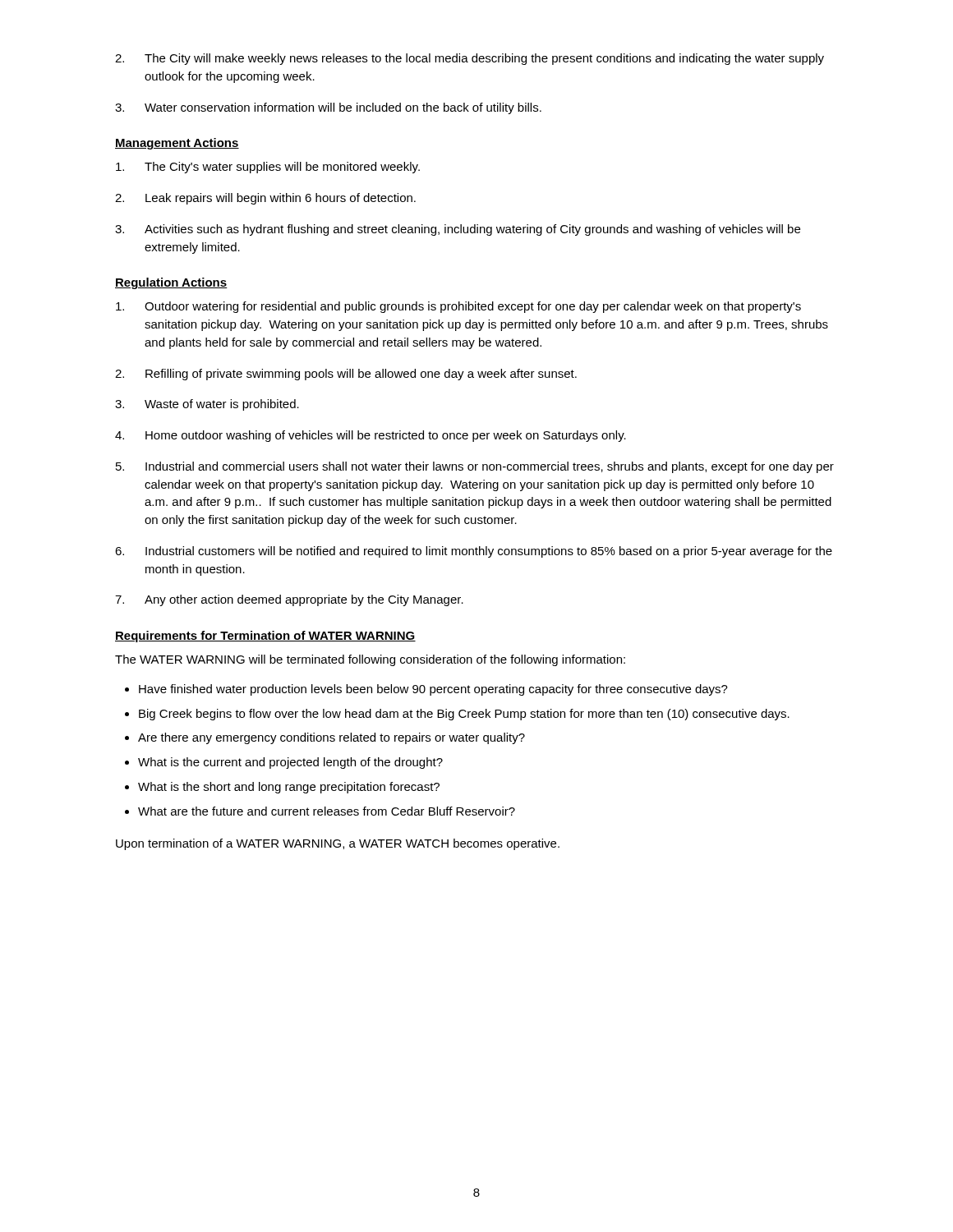The image size is (953, 1232).
Task: Find the block on this page that starts "What is the current and projected"
Action: [290, 763]
